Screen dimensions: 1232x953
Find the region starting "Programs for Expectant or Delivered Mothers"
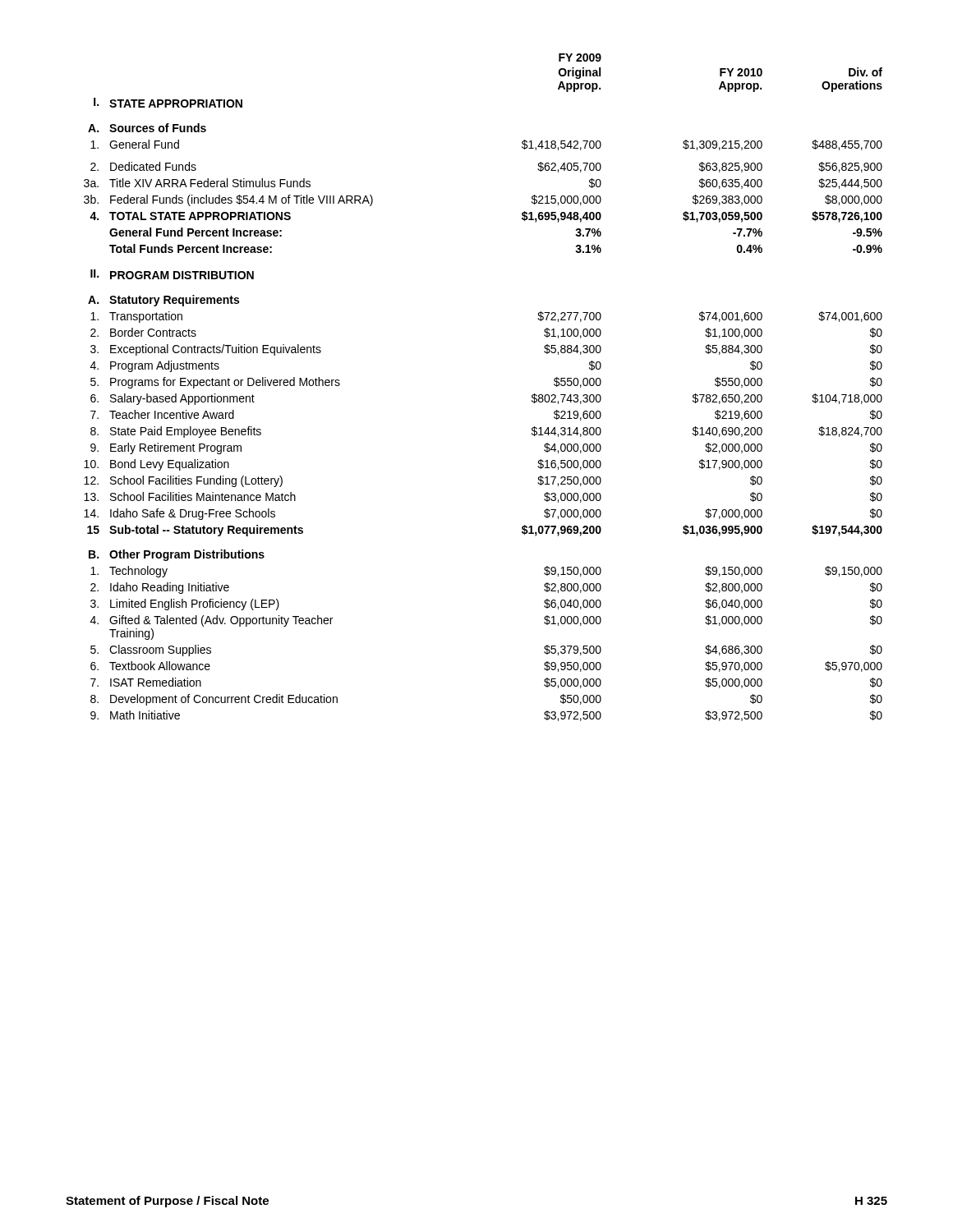click(x=220, y=382)
